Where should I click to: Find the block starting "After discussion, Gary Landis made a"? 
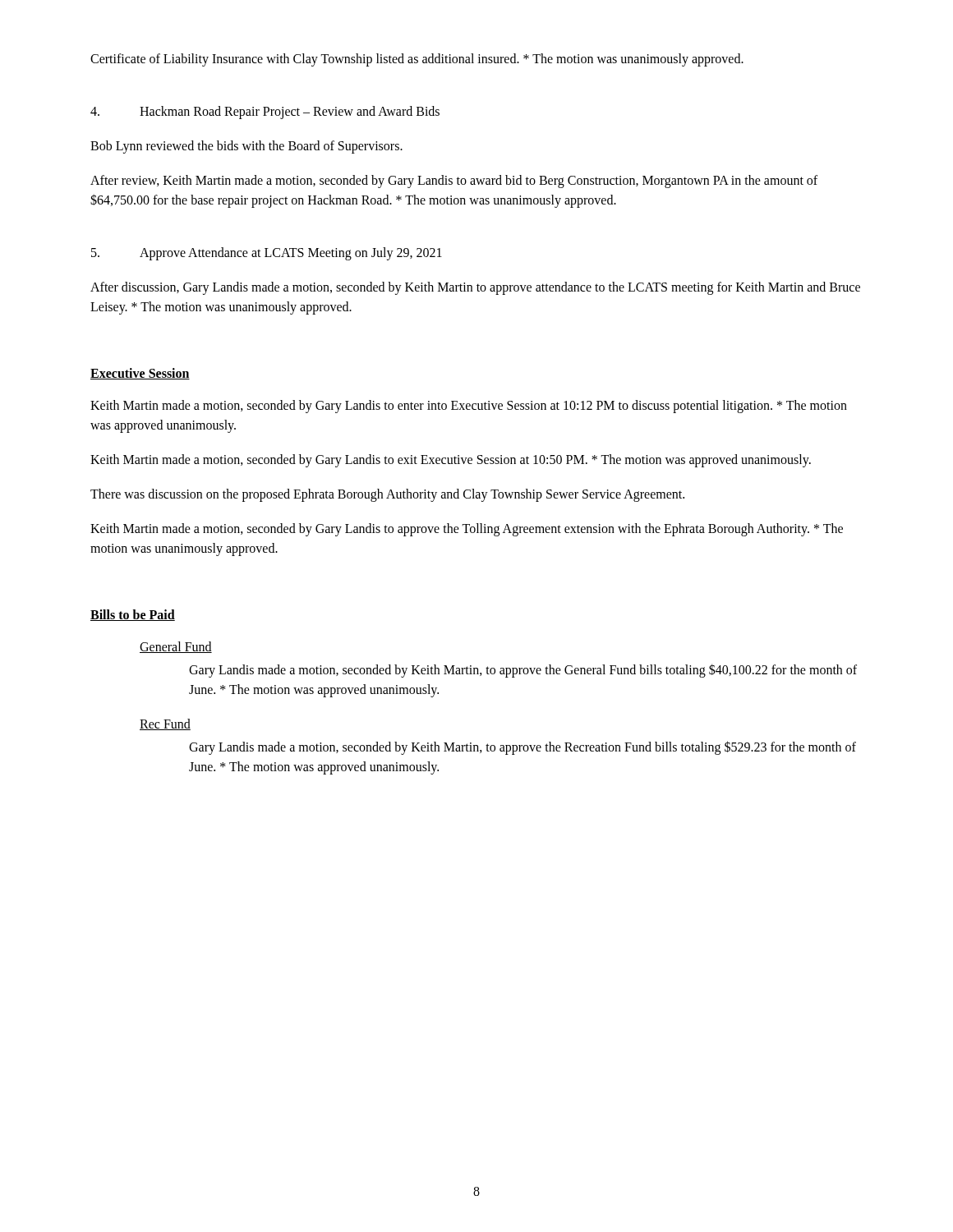475,297
